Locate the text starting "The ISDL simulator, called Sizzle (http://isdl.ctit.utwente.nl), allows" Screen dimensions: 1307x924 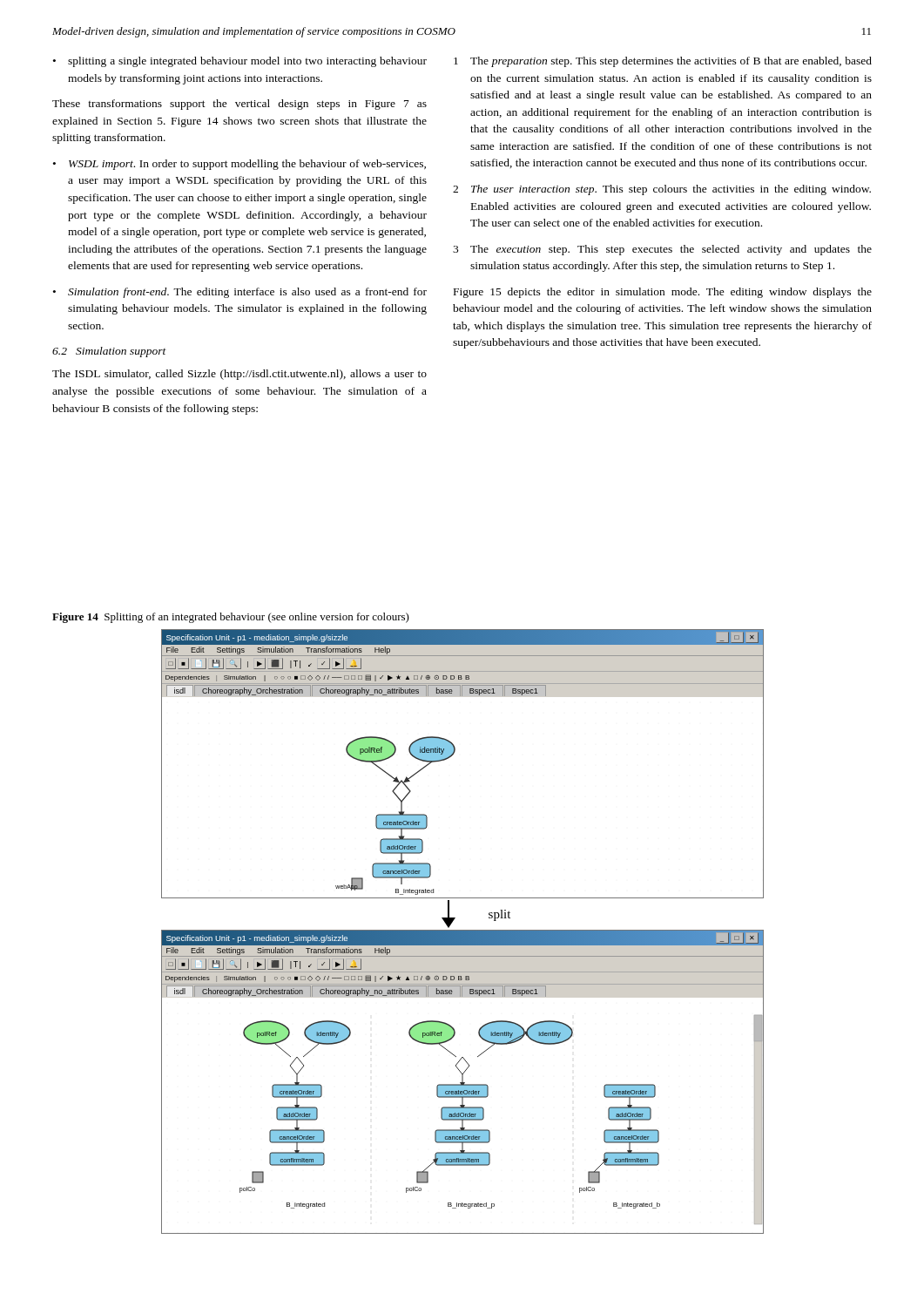click(x=240, y=391)
